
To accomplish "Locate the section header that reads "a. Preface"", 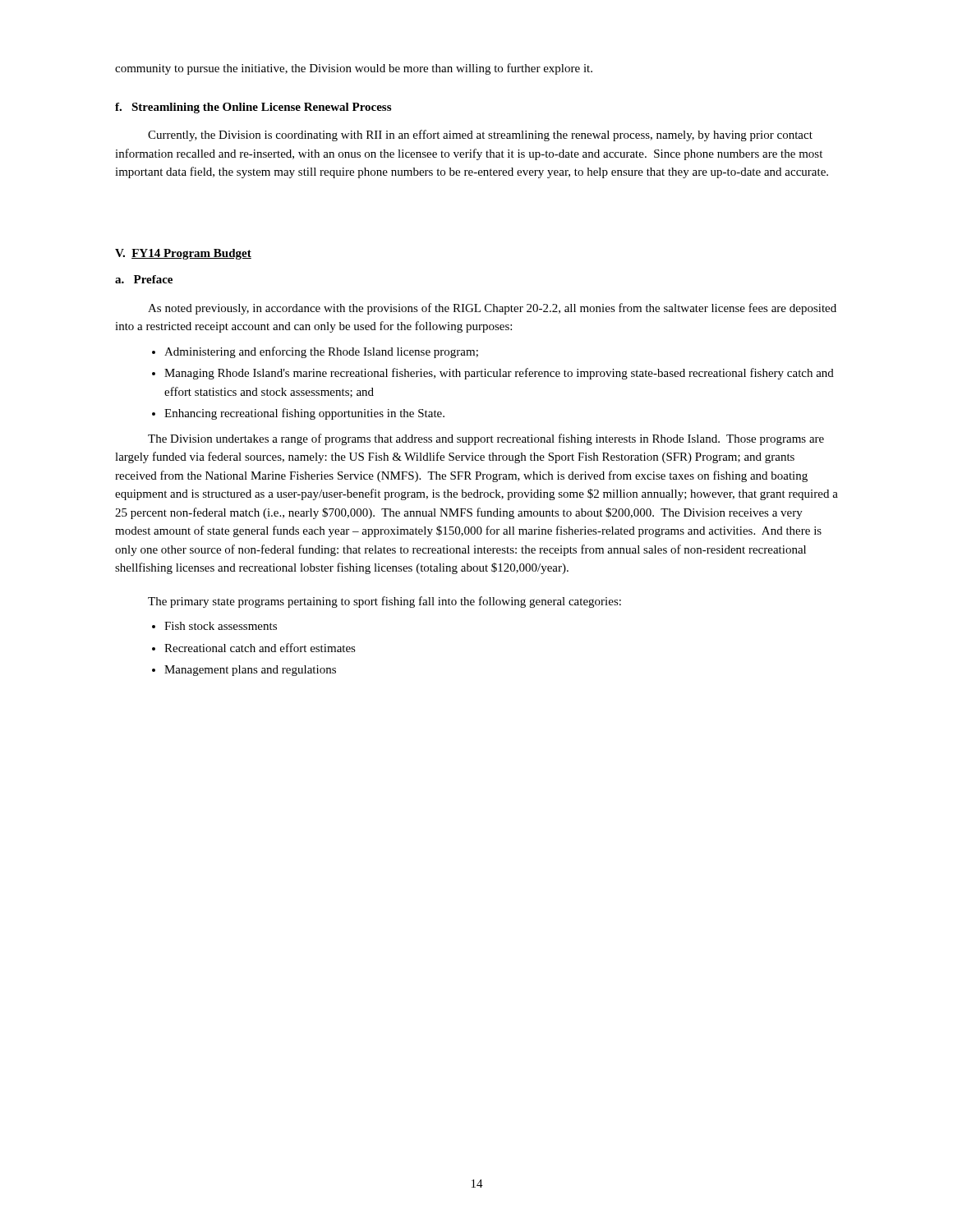I will [x=144, y=279].
